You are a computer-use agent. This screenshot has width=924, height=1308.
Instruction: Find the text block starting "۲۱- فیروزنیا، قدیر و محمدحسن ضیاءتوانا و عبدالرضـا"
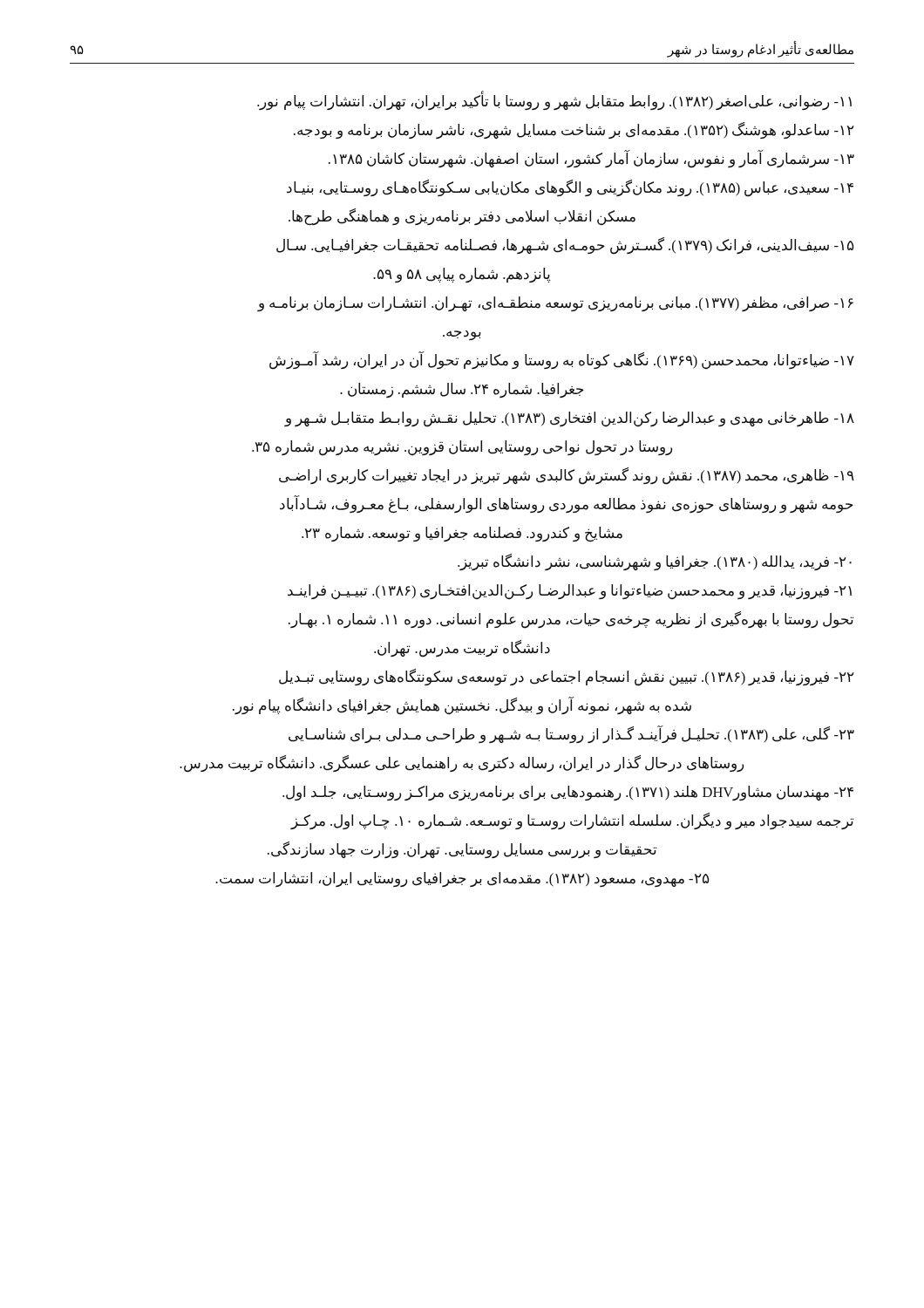[x=462, y=623]
